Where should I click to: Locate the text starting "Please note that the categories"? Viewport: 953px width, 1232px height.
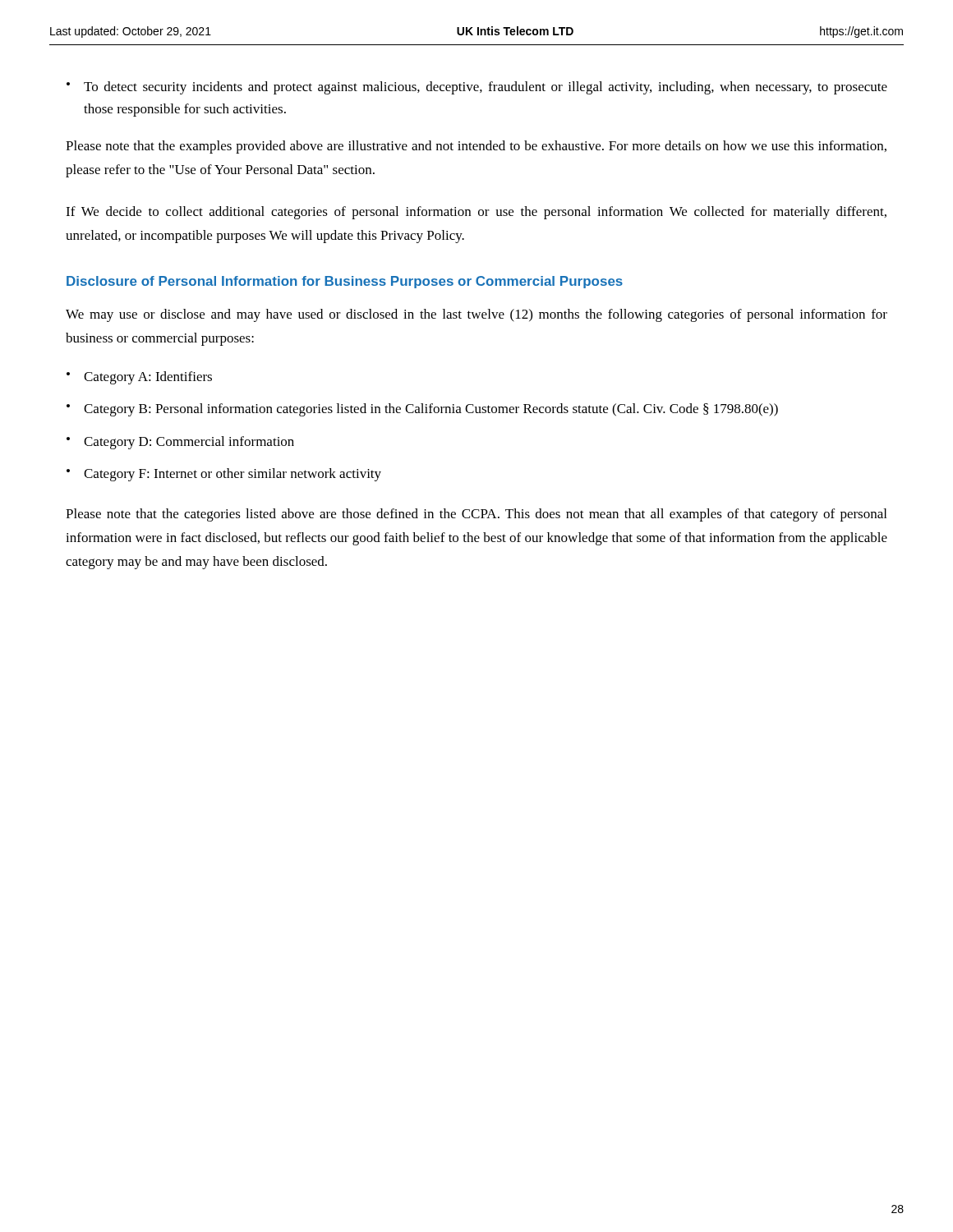476,537
